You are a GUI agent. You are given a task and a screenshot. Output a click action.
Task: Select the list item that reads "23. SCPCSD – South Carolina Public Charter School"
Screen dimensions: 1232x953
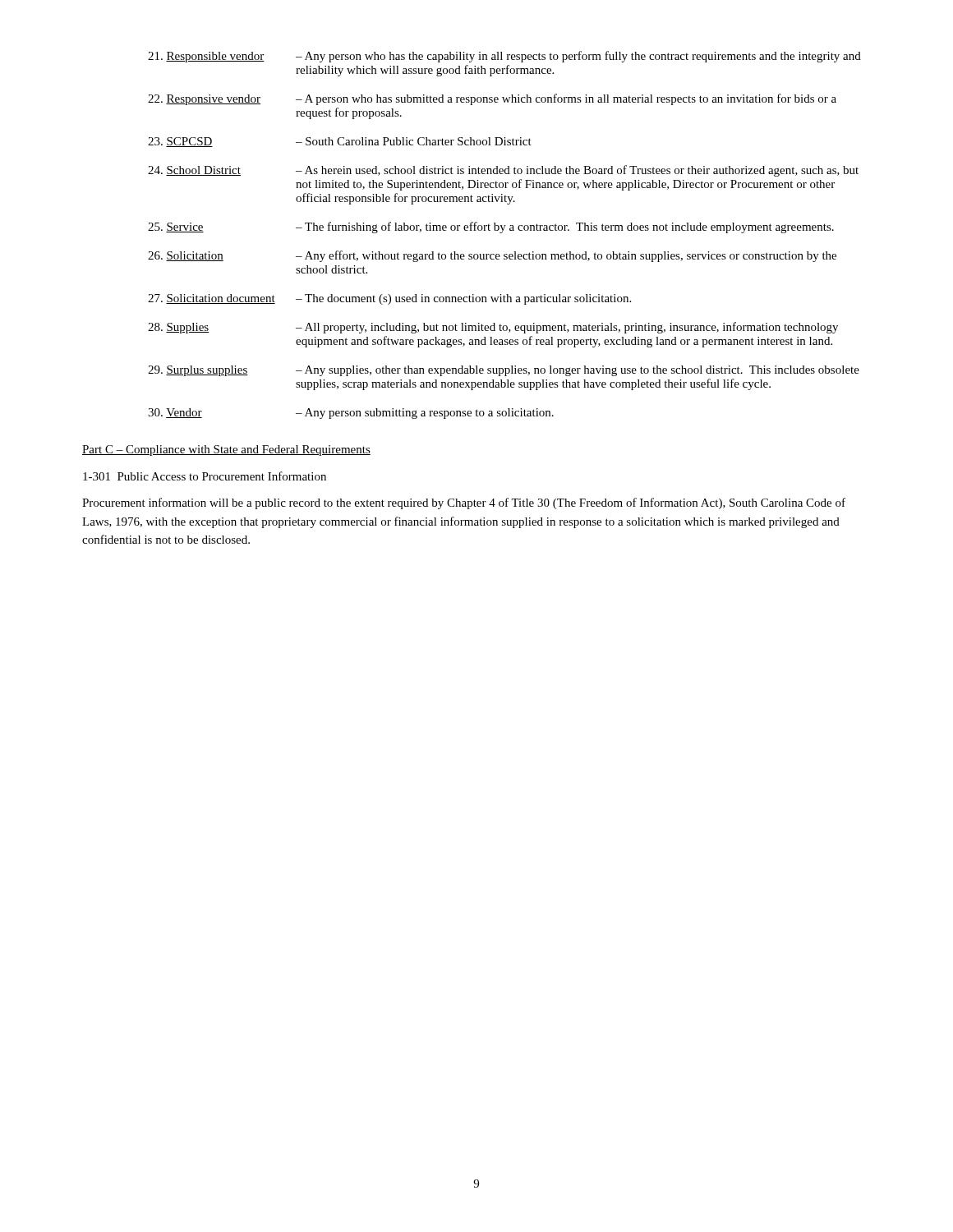pyautogui.click(x=476, y=142)
